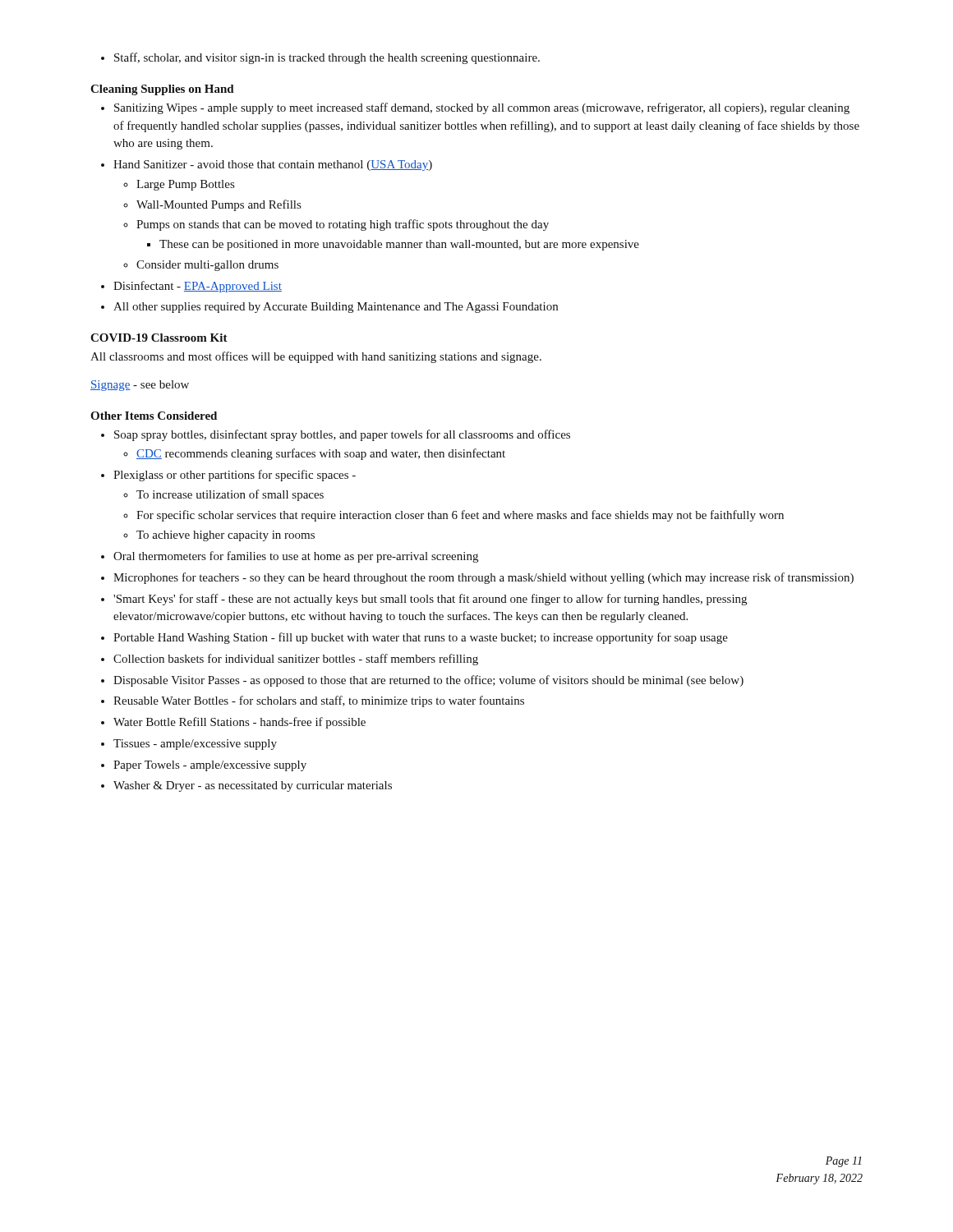Point to the text block starting "Washer & Dryer - as"
This screenshot has width=953, height=1232.
point(246,786)
